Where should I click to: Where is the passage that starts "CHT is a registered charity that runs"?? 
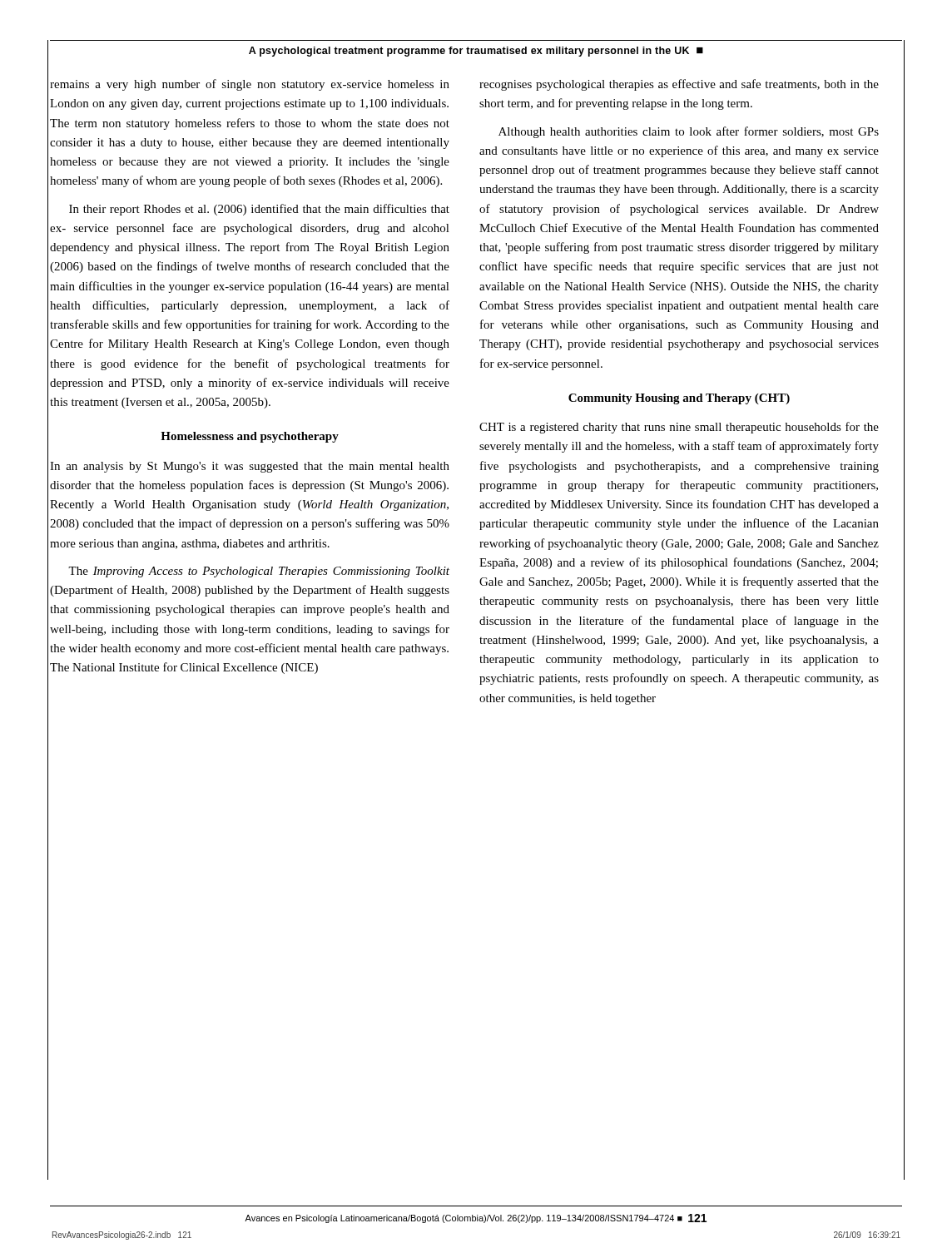pyautogui.click(x=679, y=563)
